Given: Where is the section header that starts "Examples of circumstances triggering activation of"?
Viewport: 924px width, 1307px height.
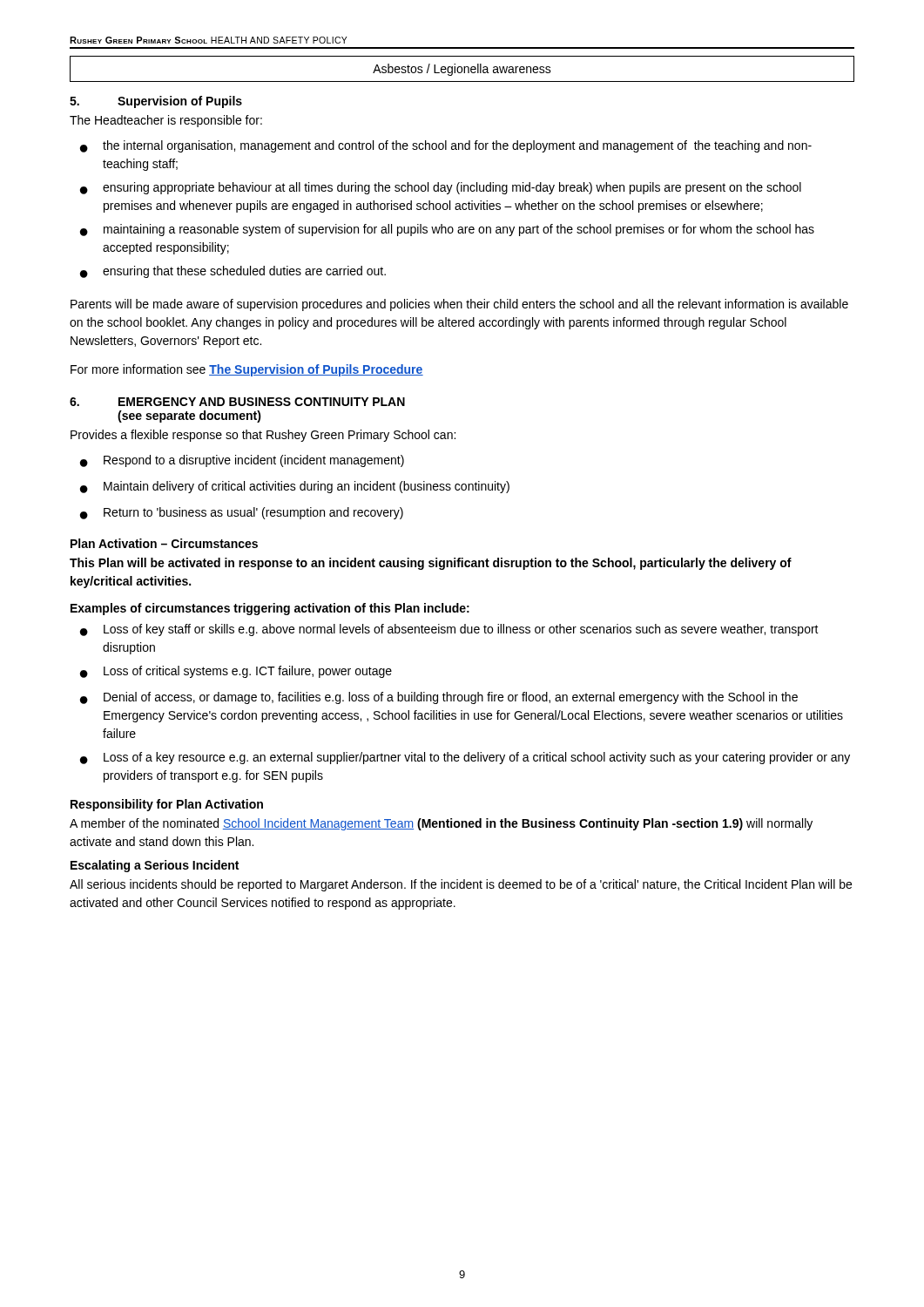Looking at the screenshot, I should pos(270,608).
